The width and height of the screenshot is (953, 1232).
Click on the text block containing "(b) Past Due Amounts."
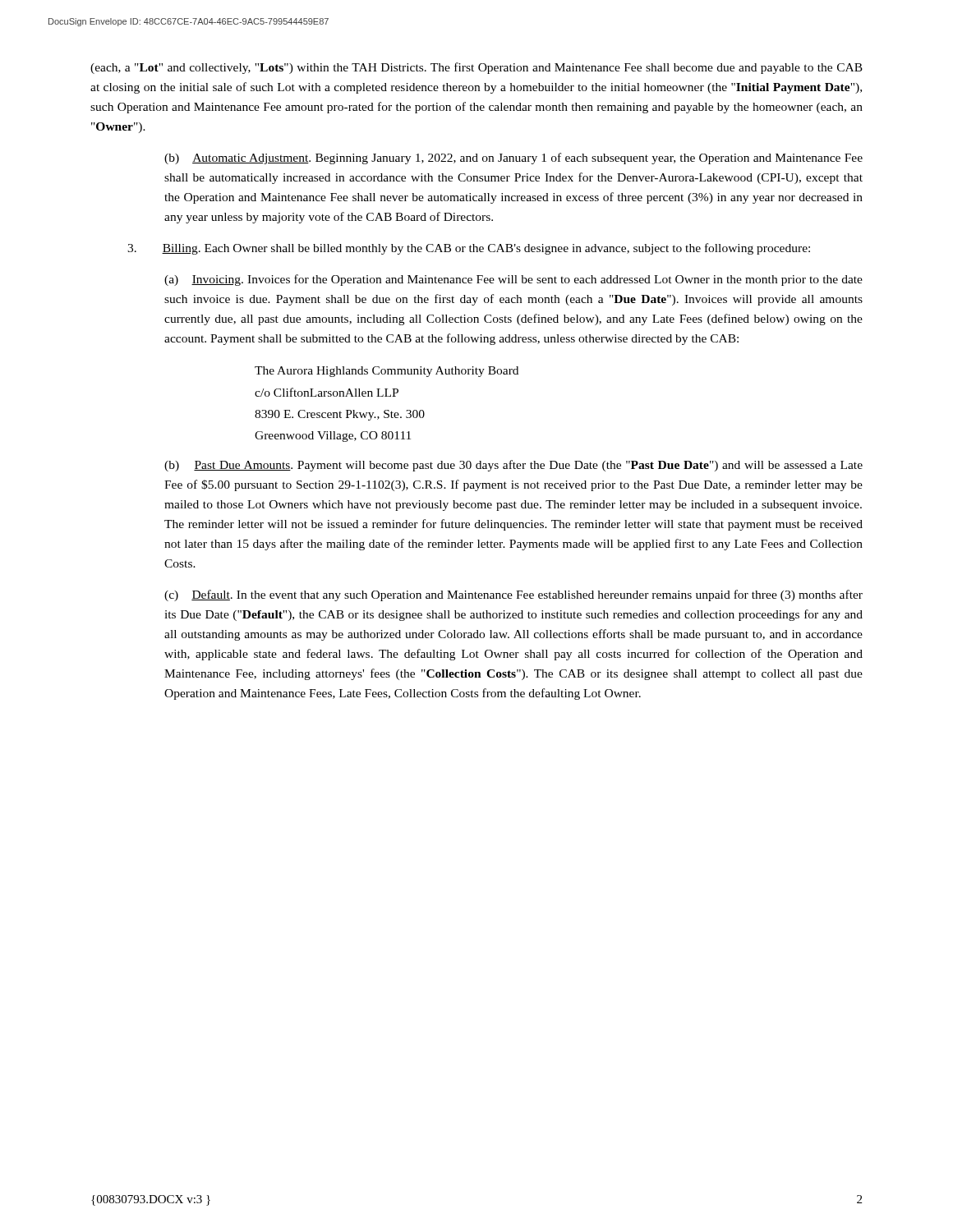(513, 513)
